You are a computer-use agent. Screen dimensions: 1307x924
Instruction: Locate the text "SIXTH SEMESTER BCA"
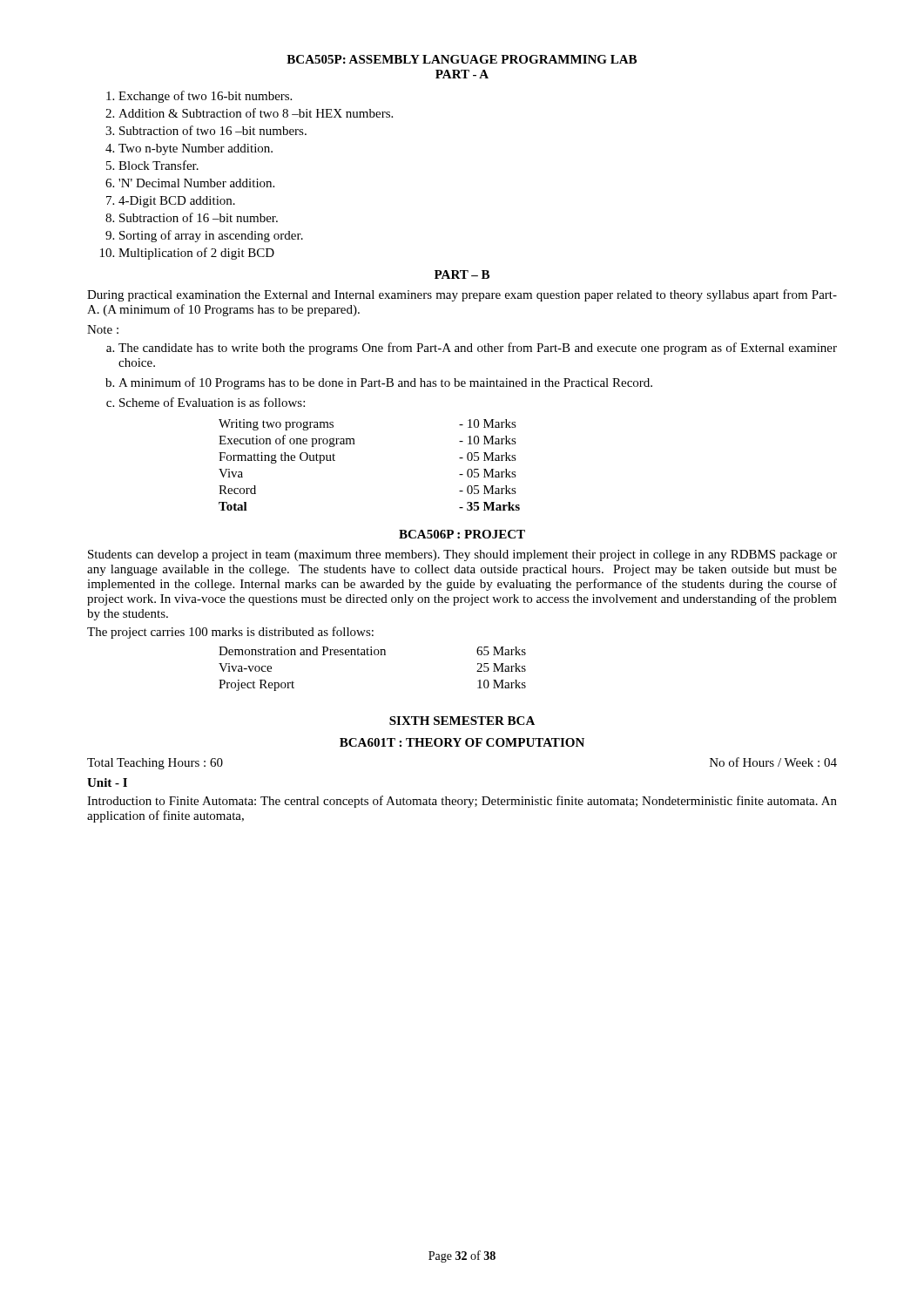[x=462, y=721]
